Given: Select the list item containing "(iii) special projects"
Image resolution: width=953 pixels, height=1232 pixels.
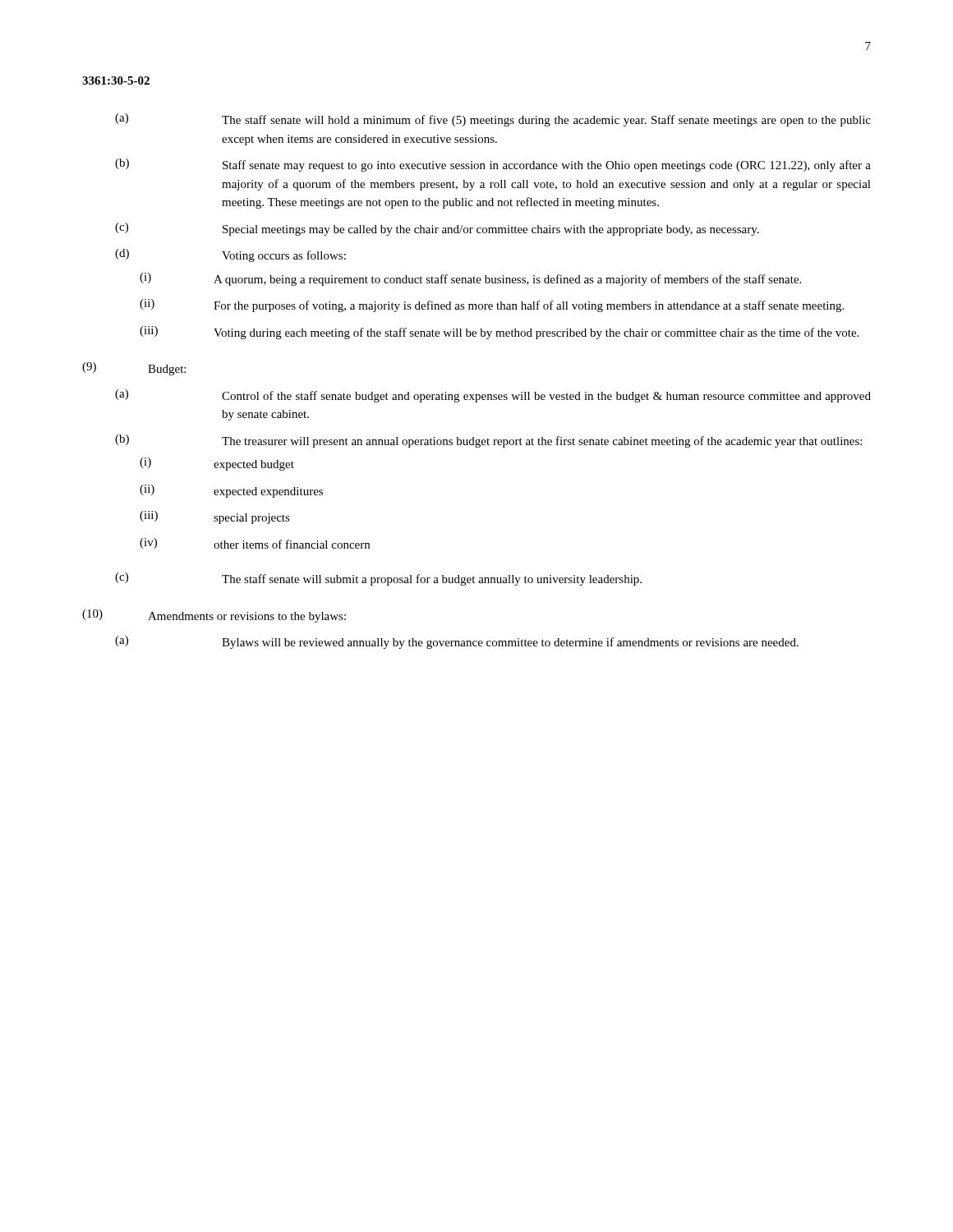Looking at the screenshot, I should coord(215,517).
